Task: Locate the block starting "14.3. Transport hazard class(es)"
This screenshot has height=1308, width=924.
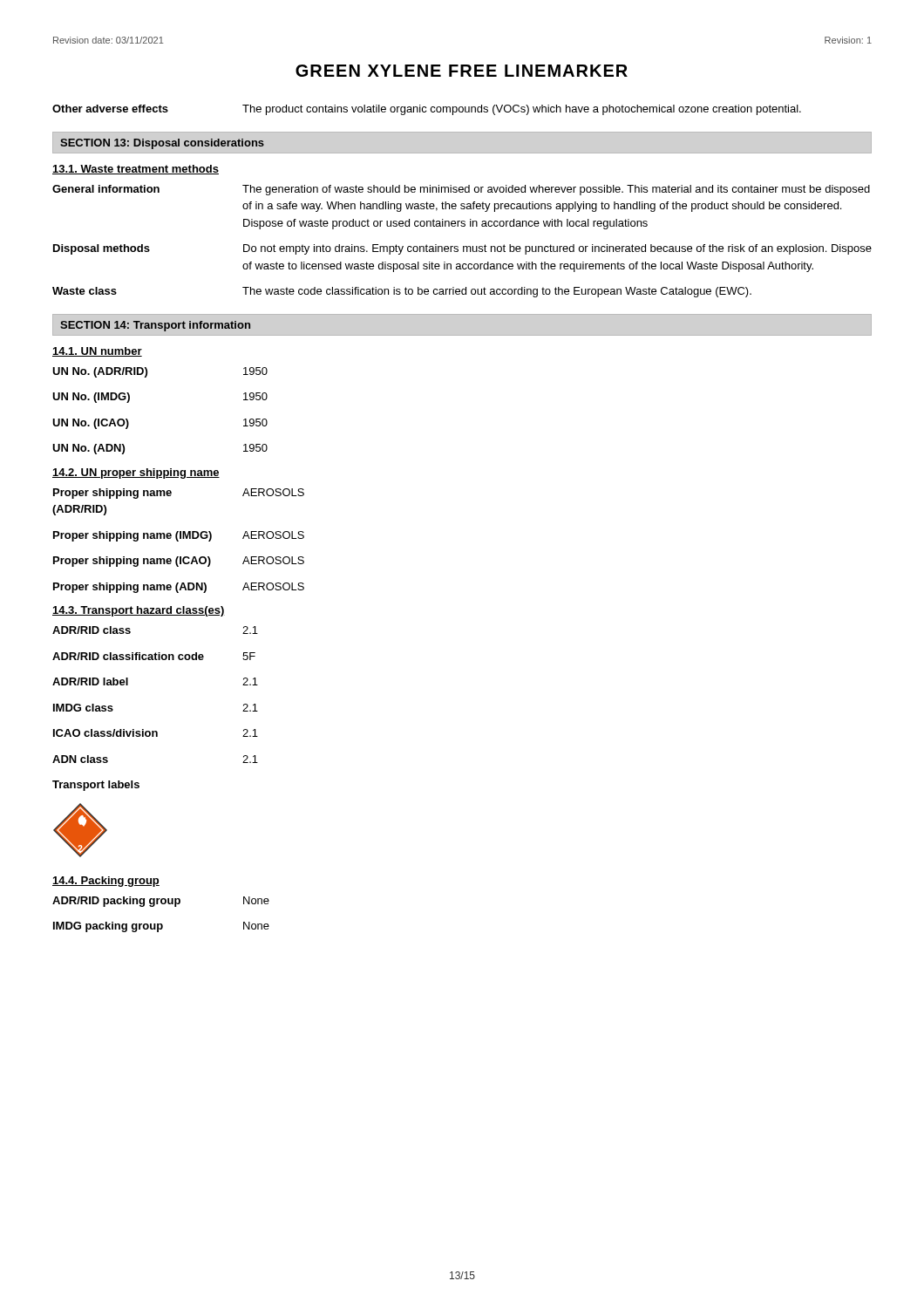Action: (x=138, y=610)
